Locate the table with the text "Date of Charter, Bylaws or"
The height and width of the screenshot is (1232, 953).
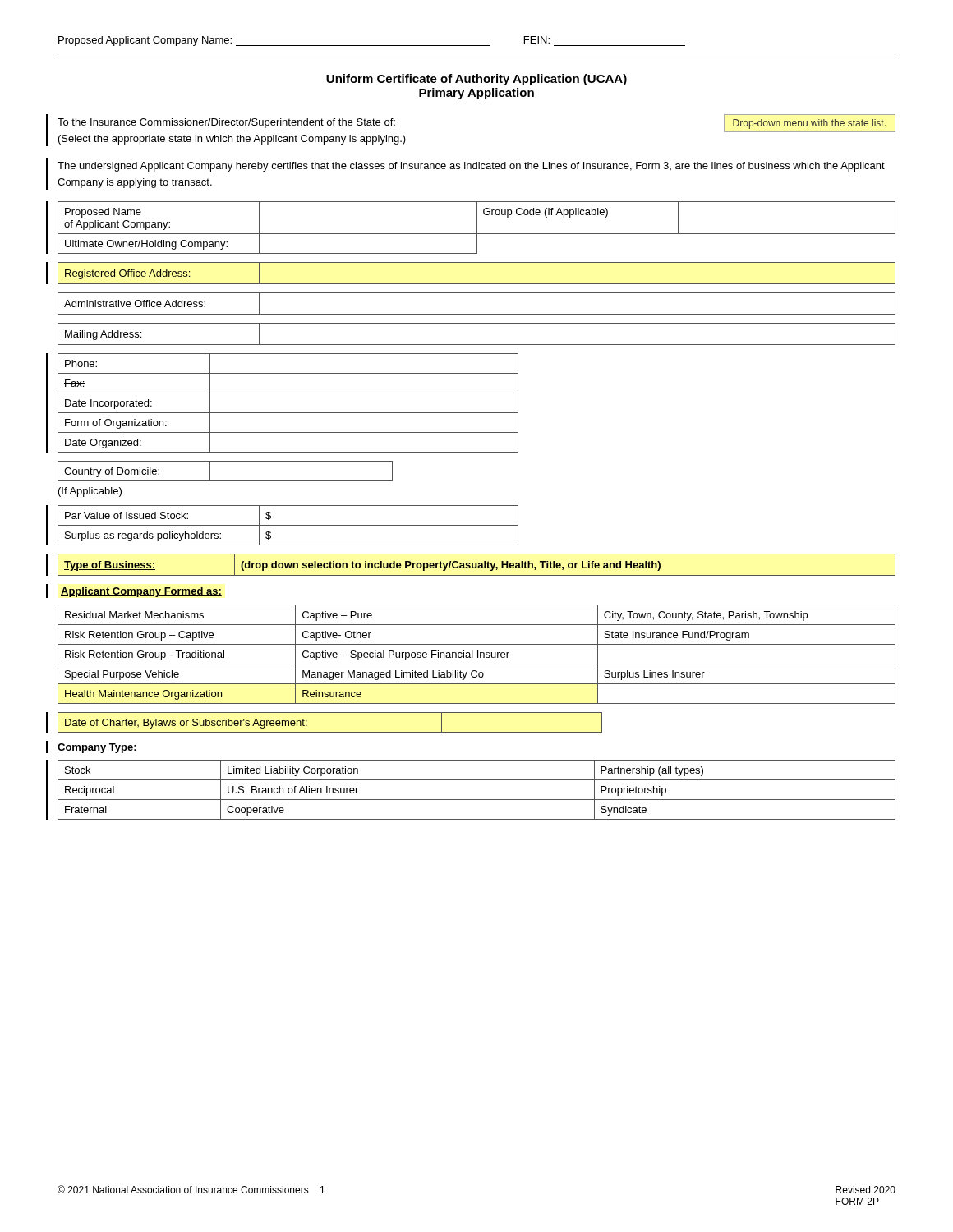tap(476, 722)
